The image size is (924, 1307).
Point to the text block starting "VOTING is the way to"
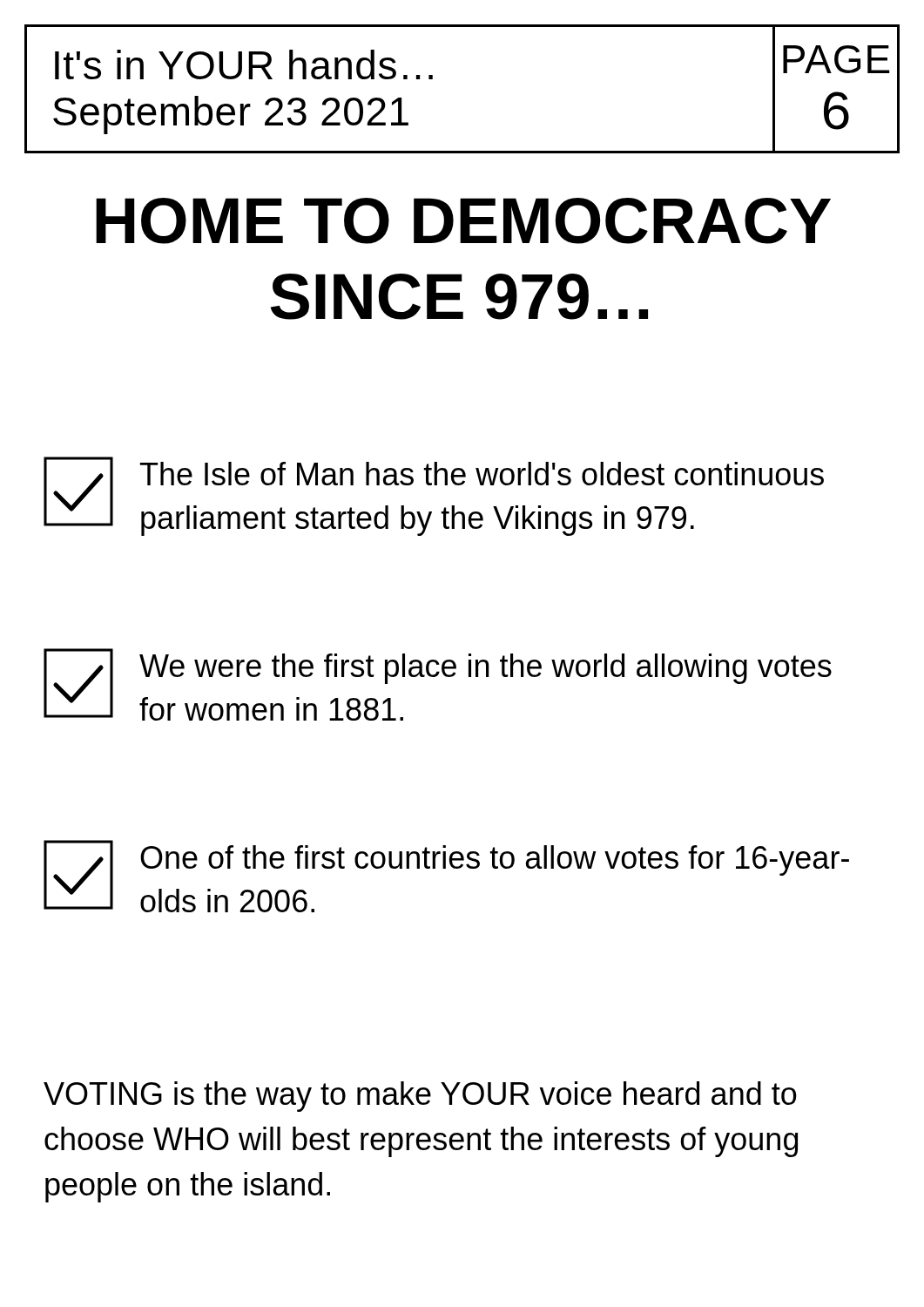coord(422,1139)
